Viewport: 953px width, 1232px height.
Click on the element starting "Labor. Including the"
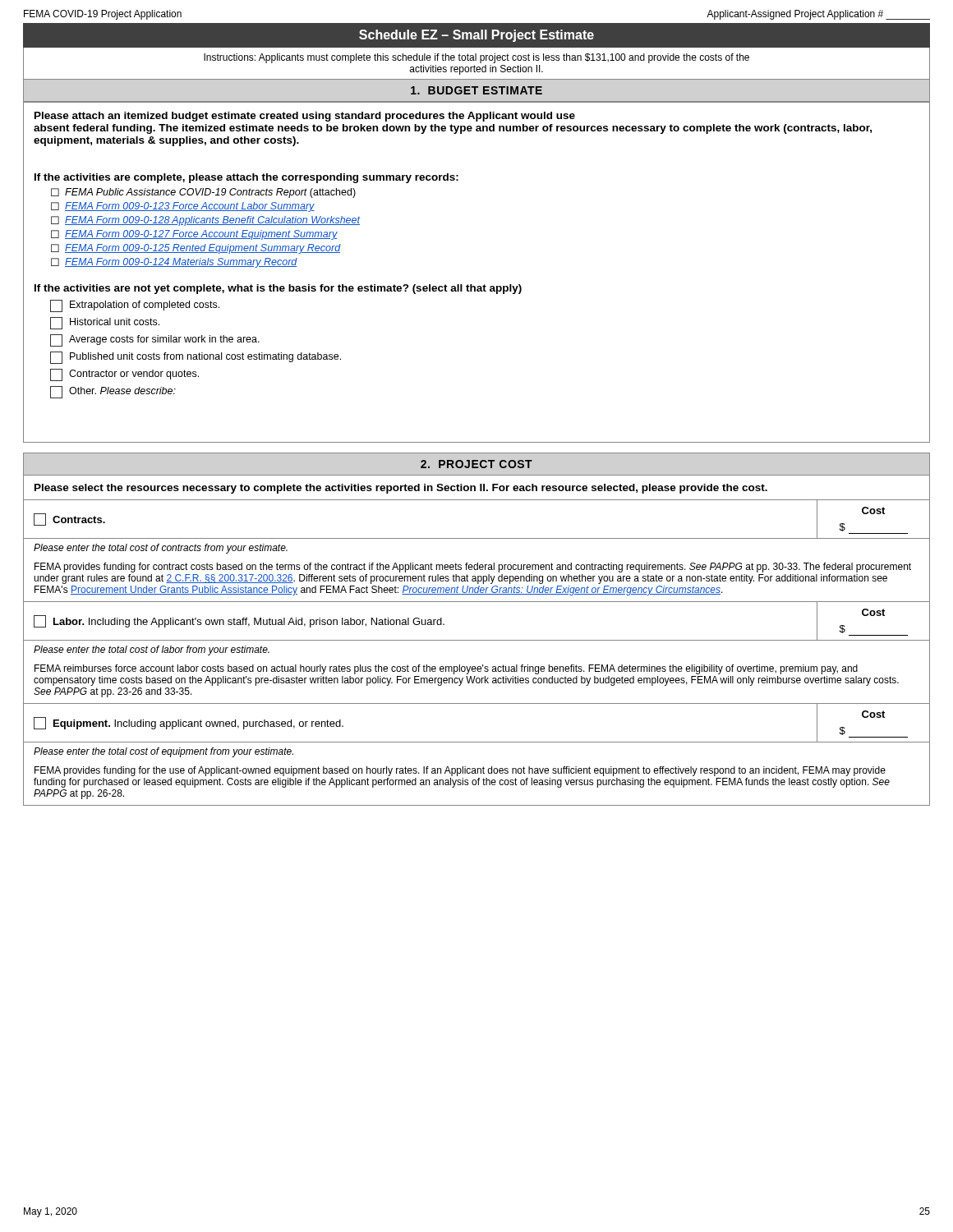point(249,621)
